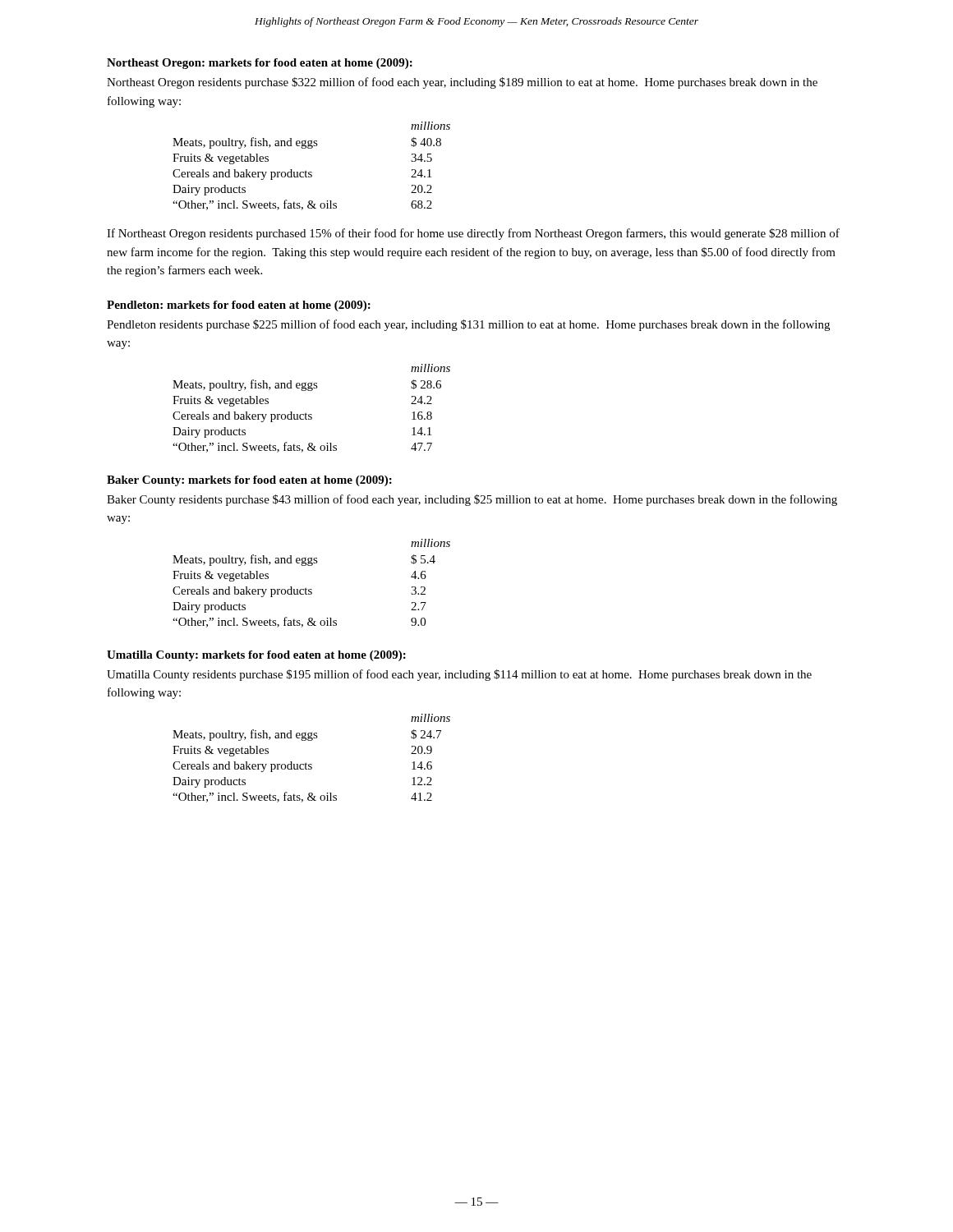Viewport: 953px width, 1232px height.
Task: Locate the text block with the text "Baker County residents purchase $43 million of"
Action: point(472,508)
